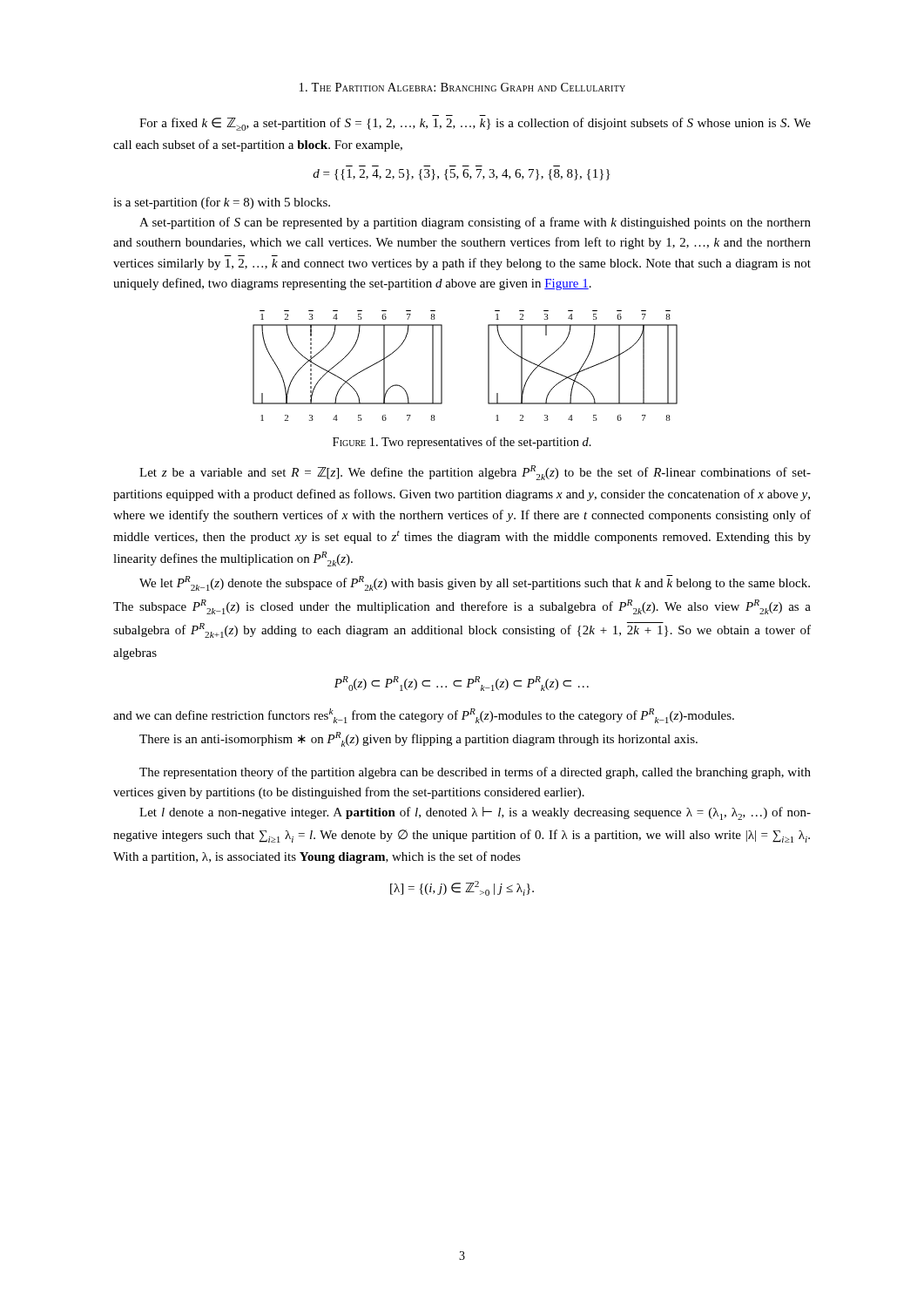The height and width of the screenshot is (1307, 924).
Task: Find the text block that says "There is an anti-isomorphism"
Action: tap(419, 739)
